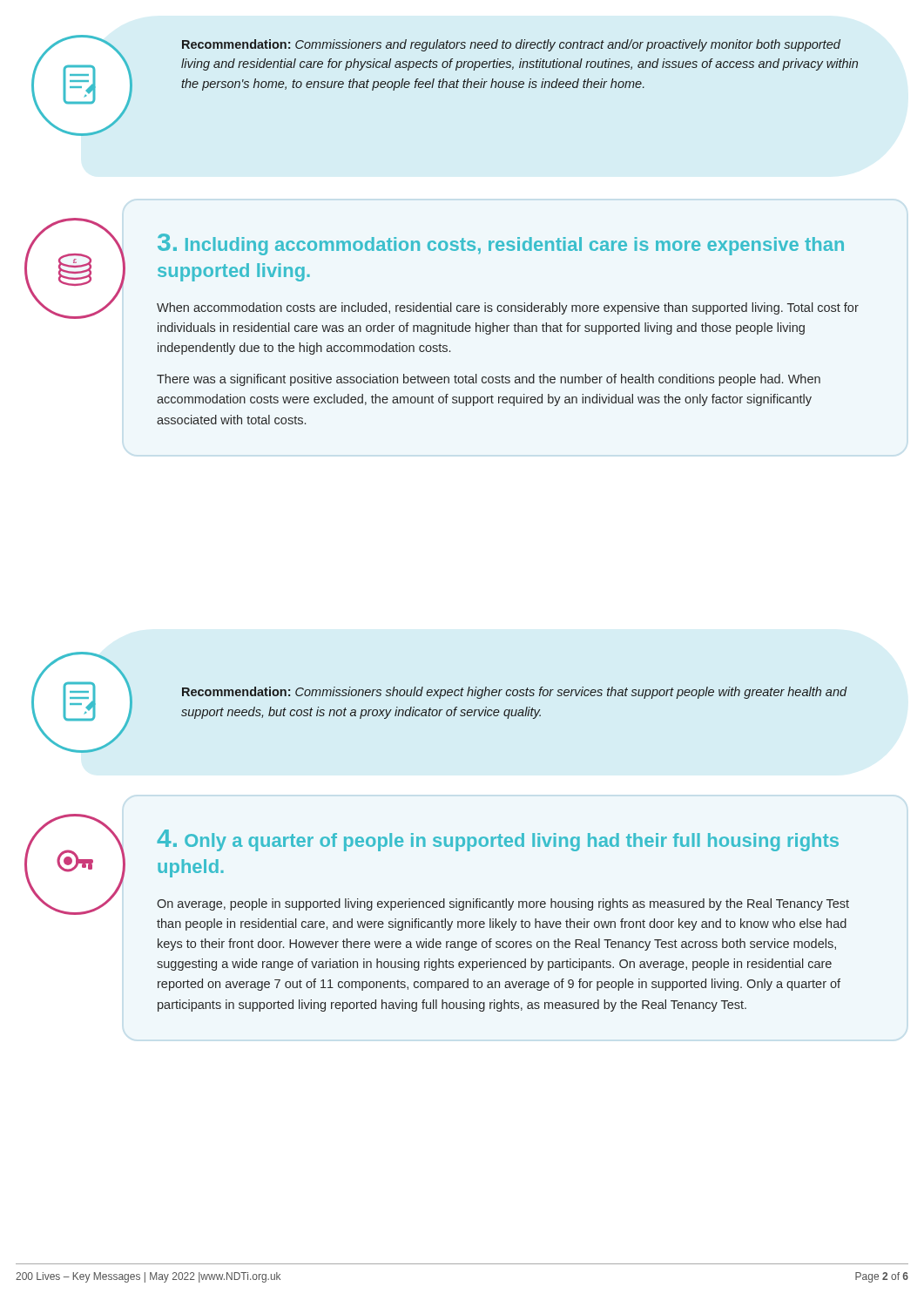Where is the section header that starts "3. Including accommodation costs, residential care"?
The image size is (924, 1307).
(x=515, y=327)
